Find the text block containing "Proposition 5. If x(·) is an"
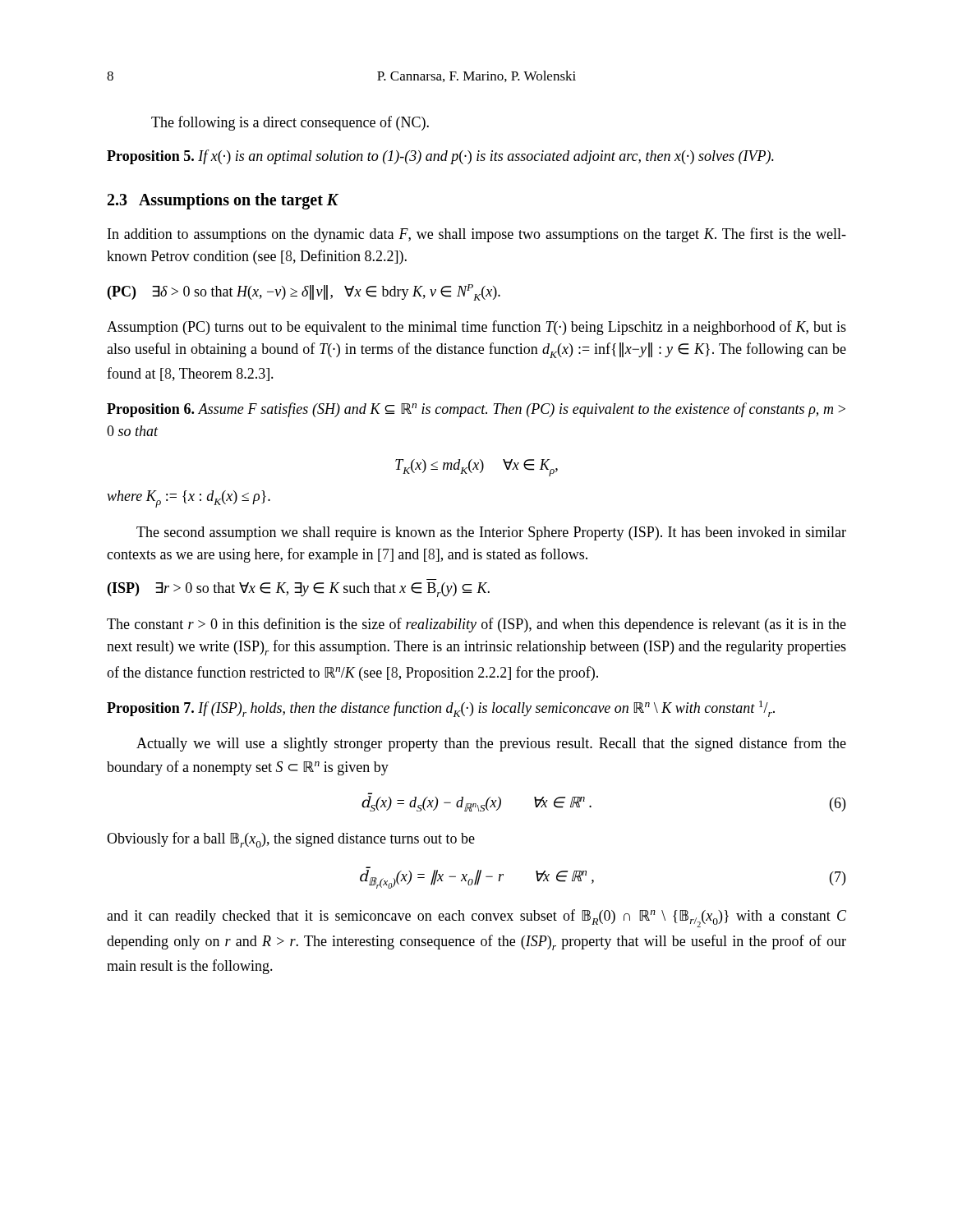 click(441, 156)
